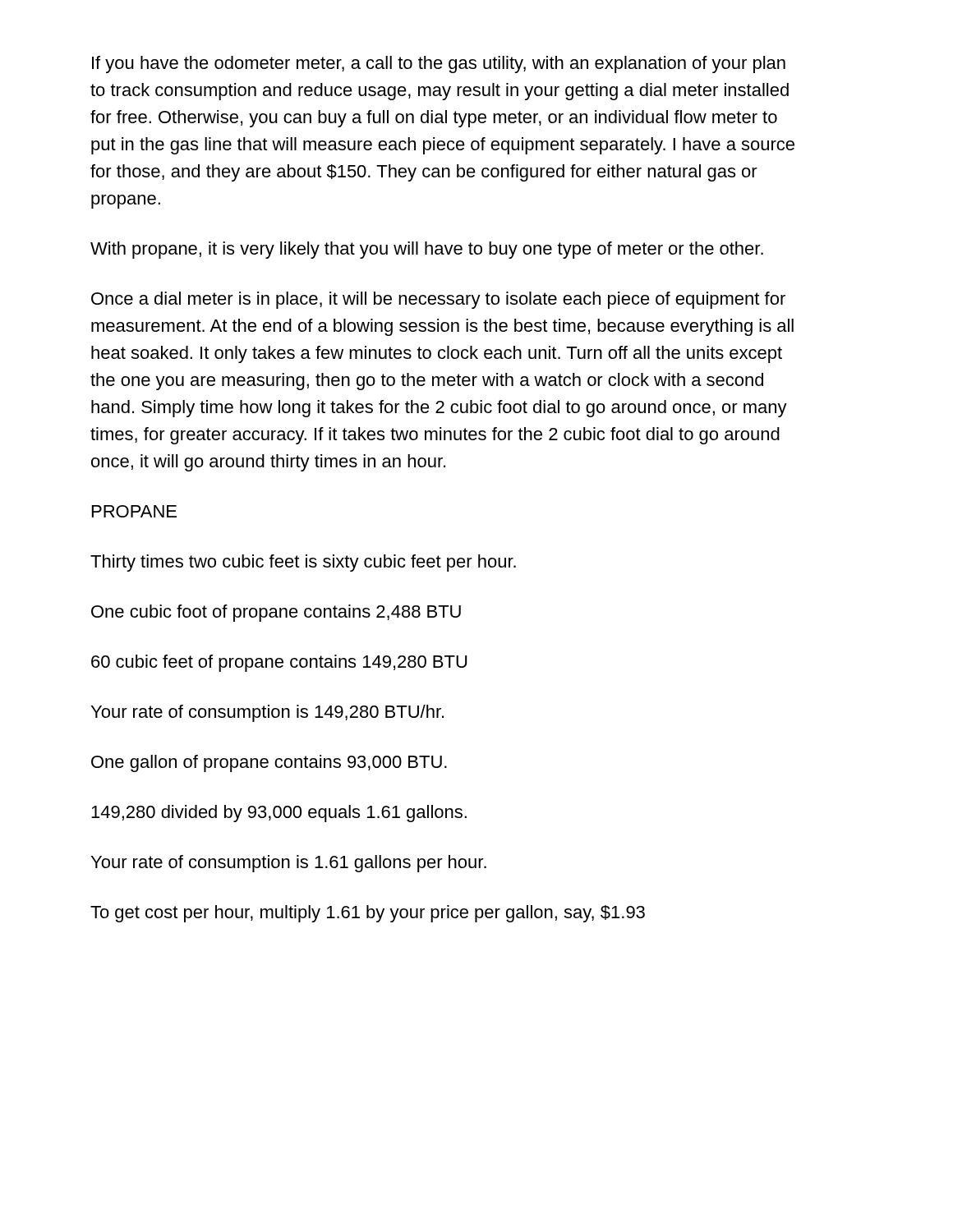Locate the block of text that opens with "Thirty times two"
The height and width of the screenshot is (1232, 953).
(304, 561)
